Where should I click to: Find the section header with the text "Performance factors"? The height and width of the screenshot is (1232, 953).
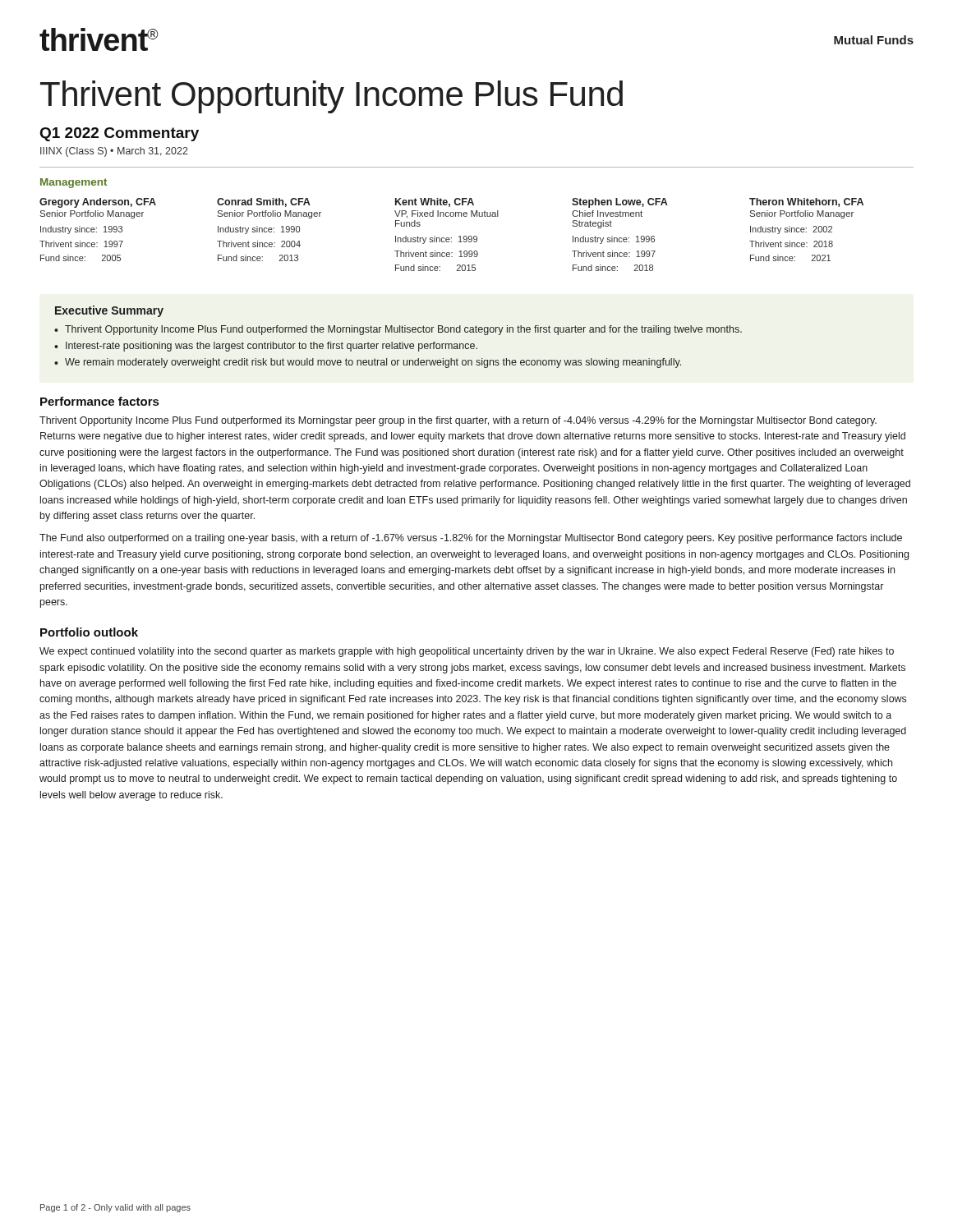tap(99, 401)
